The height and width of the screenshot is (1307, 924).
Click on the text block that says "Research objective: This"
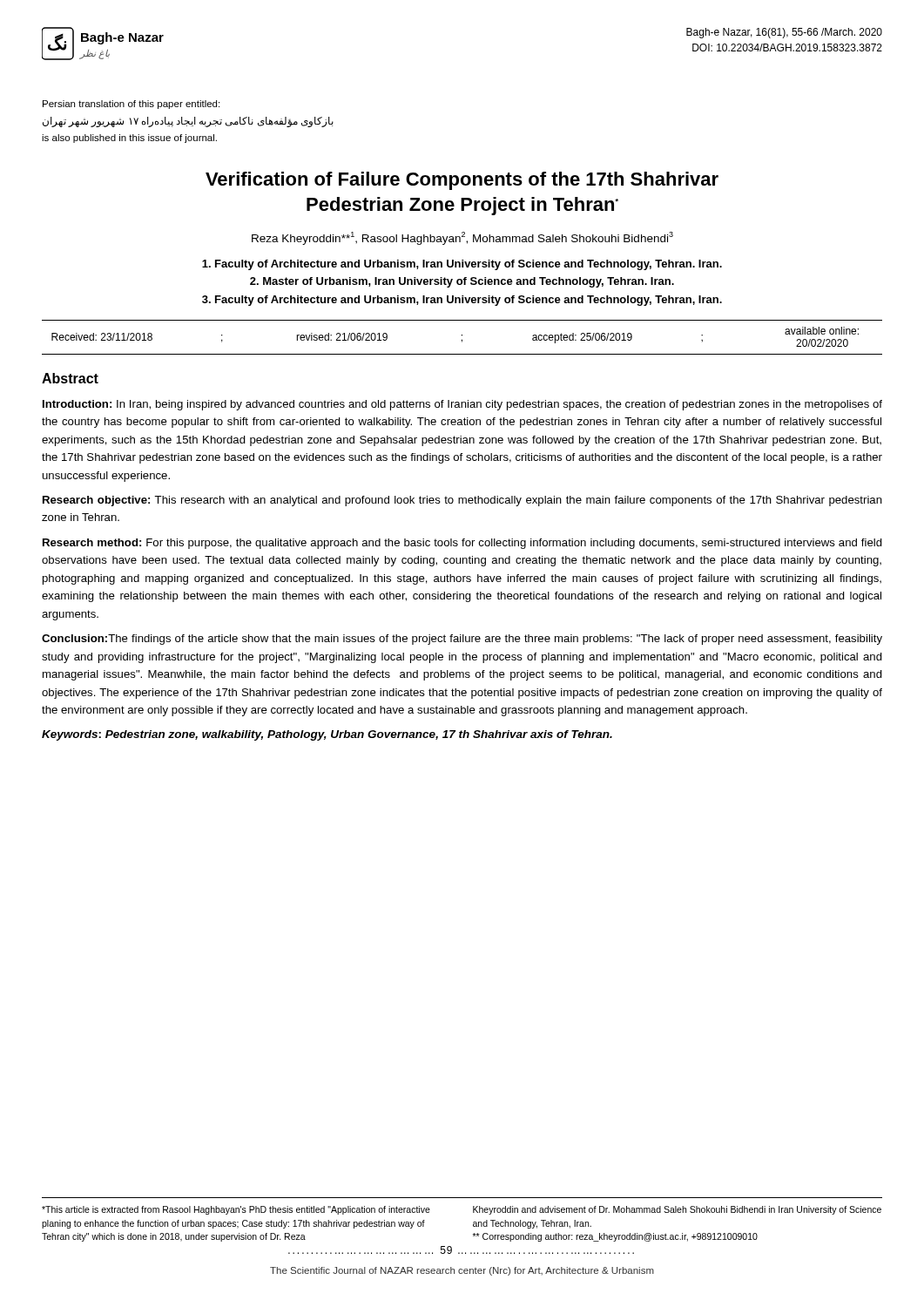[x=462, y=509]
